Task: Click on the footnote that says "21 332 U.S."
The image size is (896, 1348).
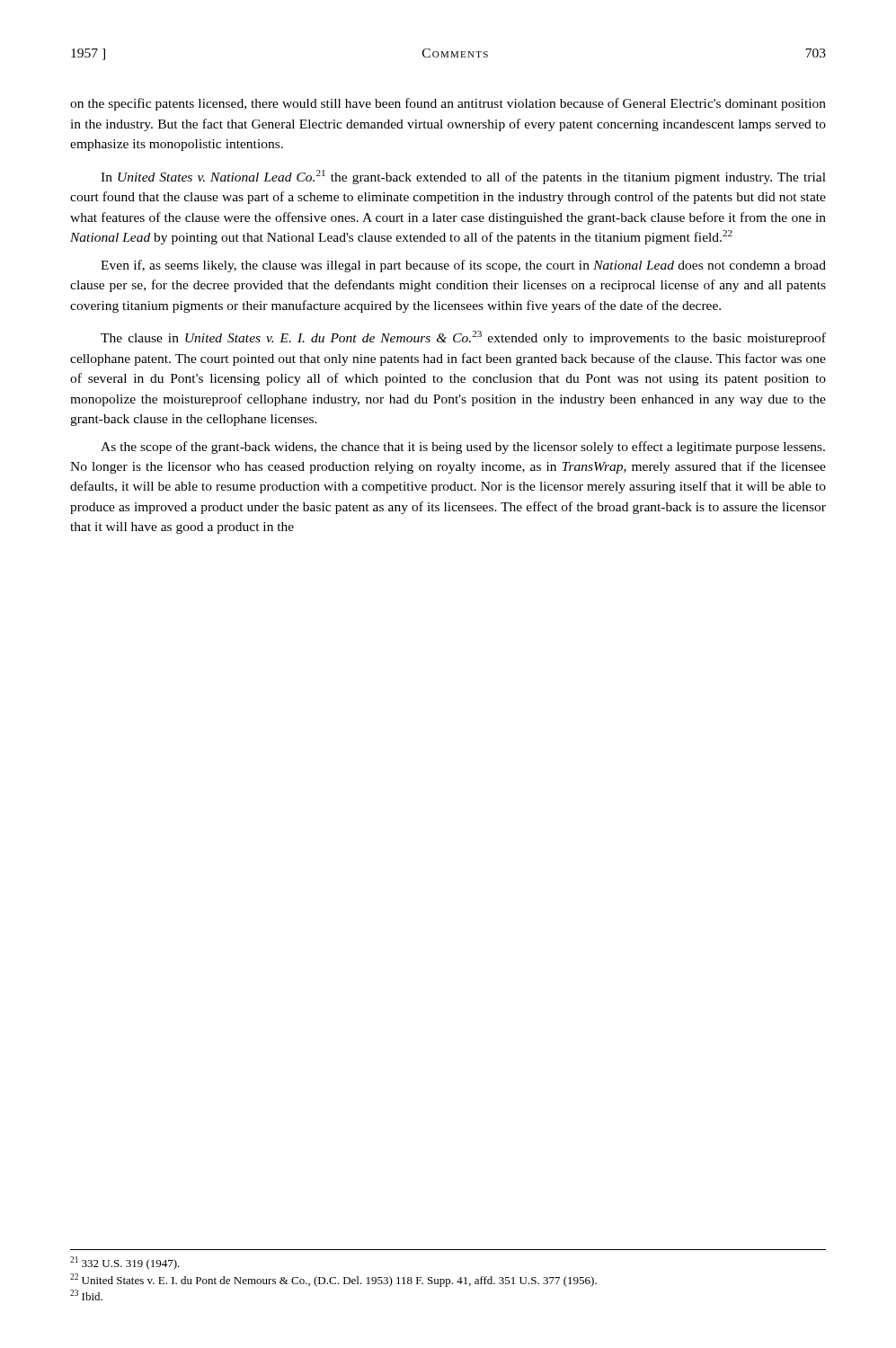Action: (x=448, y=1280)
